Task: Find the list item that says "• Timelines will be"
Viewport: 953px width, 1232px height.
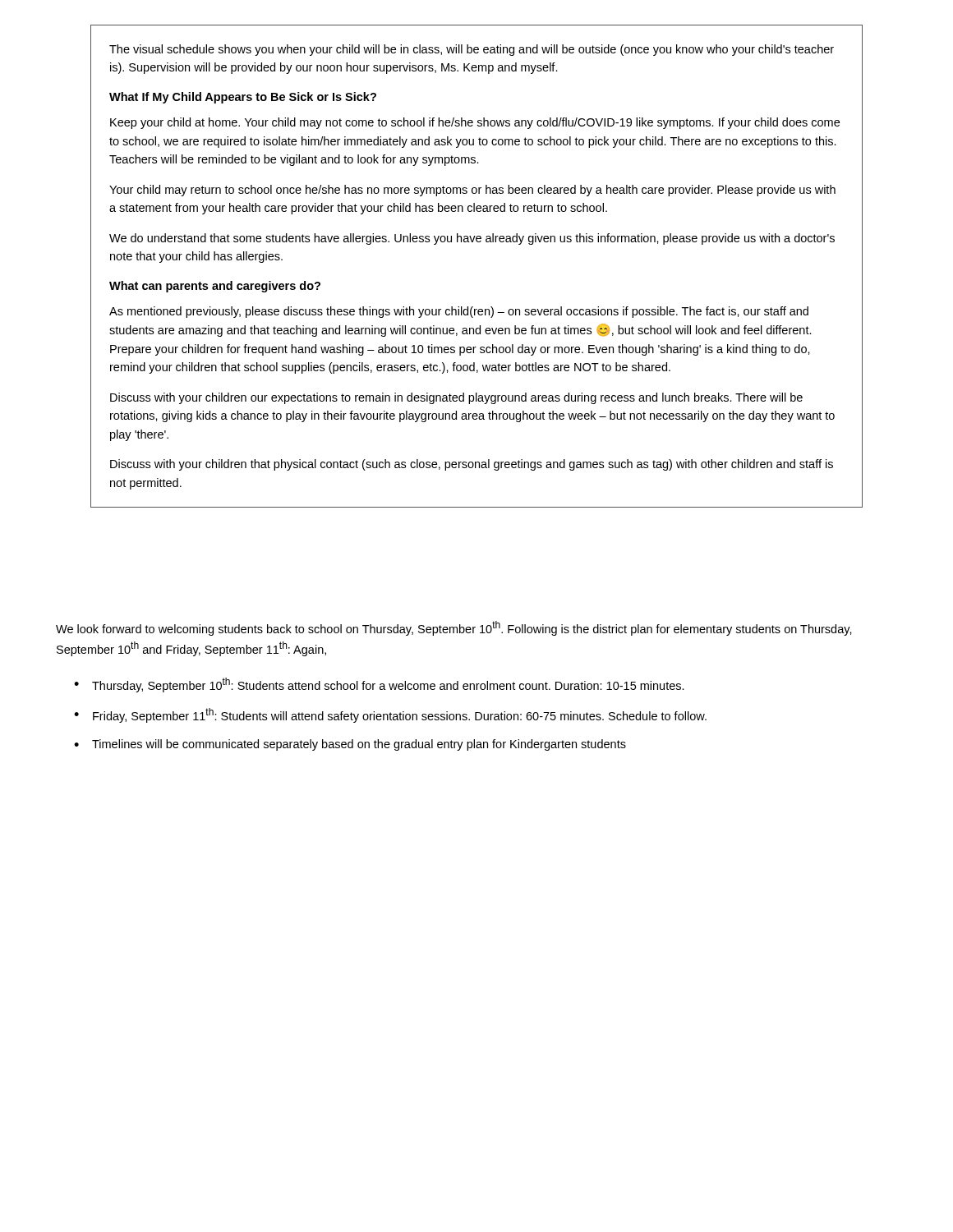Action: 486,745
